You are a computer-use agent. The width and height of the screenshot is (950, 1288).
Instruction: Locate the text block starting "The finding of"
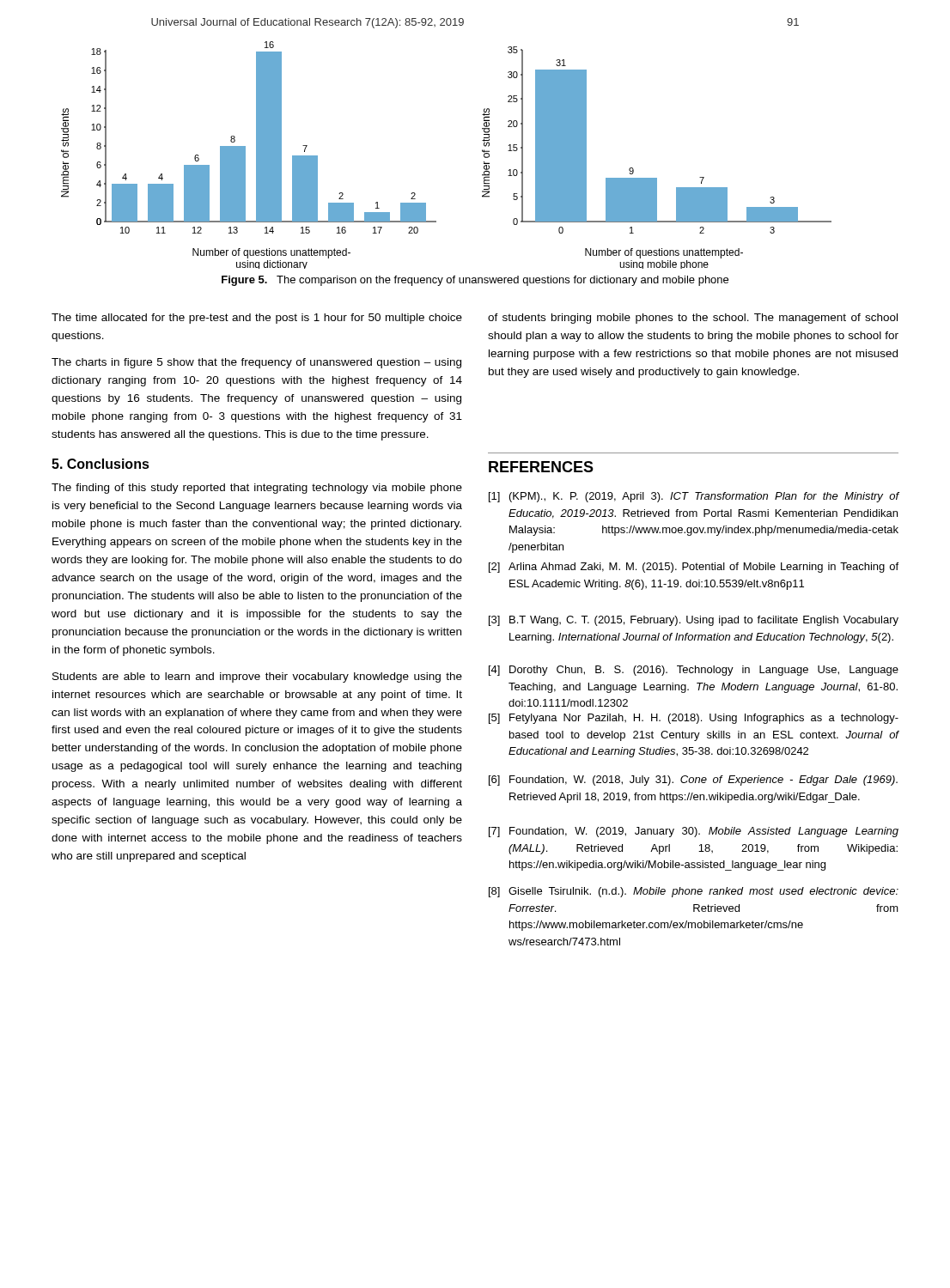pos(257,569)
